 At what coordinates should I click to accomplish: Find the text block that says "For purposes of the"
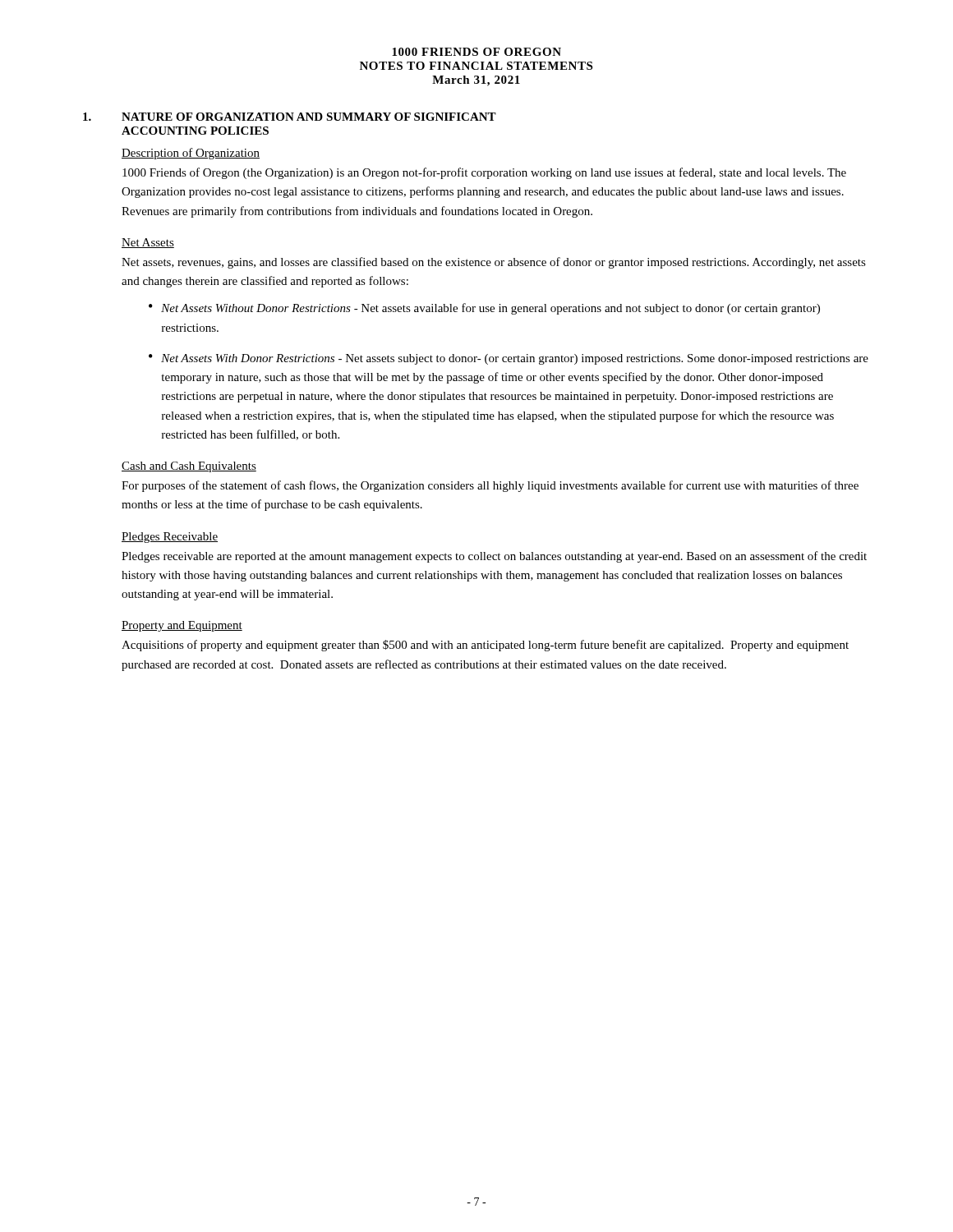490,495
